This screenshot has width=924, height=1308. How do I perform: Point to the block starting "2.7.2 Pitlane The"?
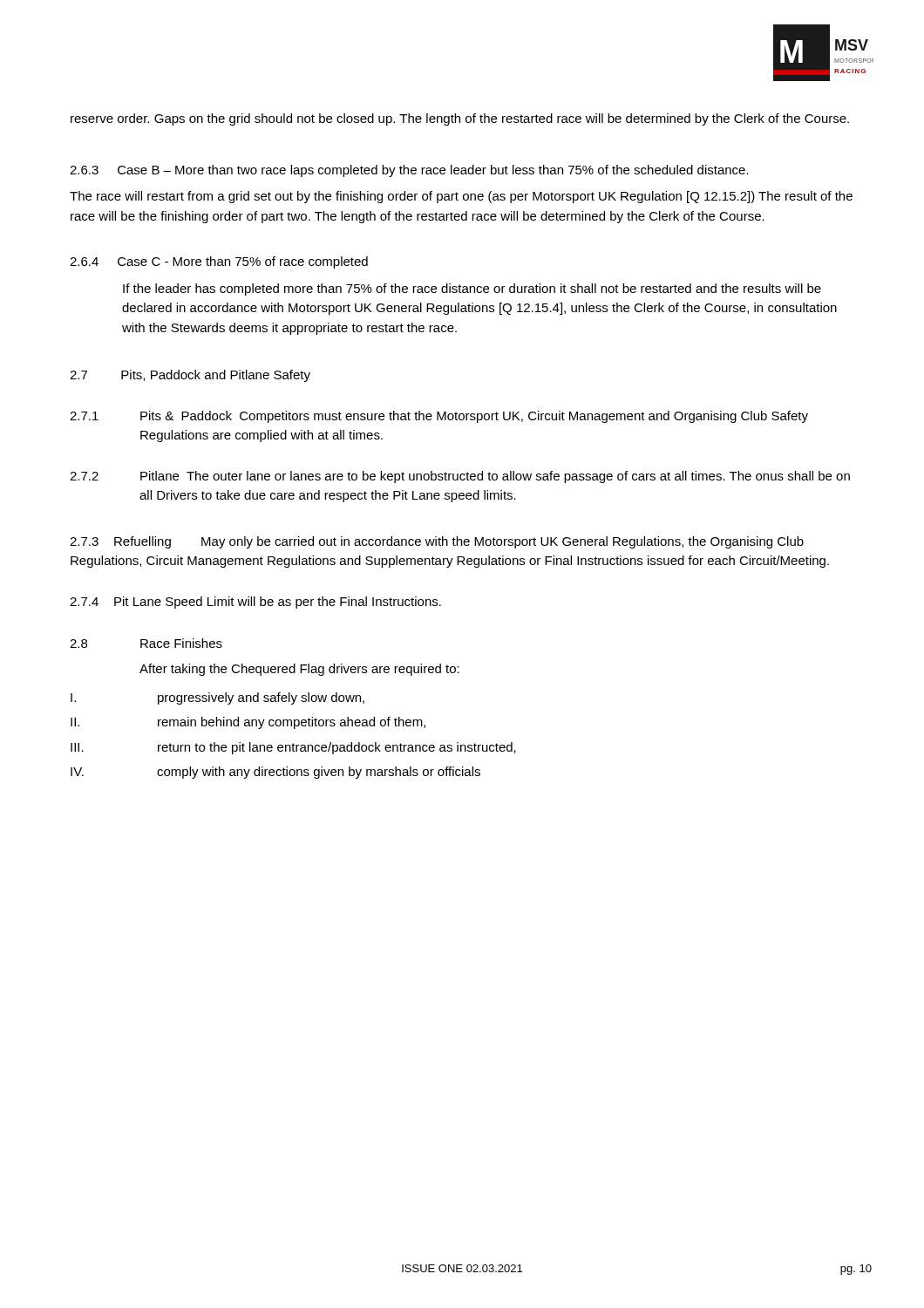pyautogui.click(x=462, y=486)
